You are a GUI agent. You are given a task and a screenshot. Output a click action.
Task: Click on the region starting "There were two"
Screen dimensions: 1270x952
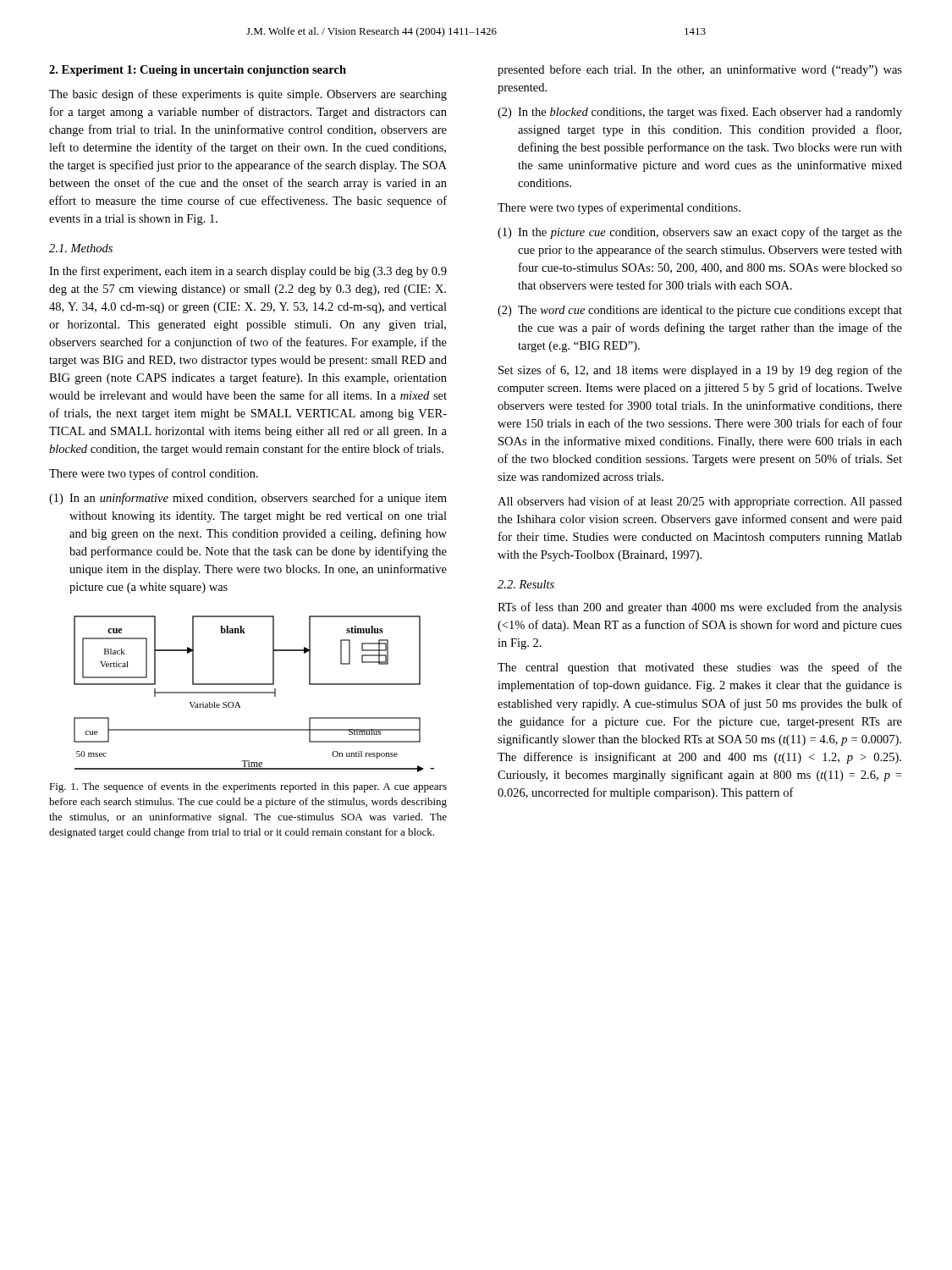tap(700, 208)
